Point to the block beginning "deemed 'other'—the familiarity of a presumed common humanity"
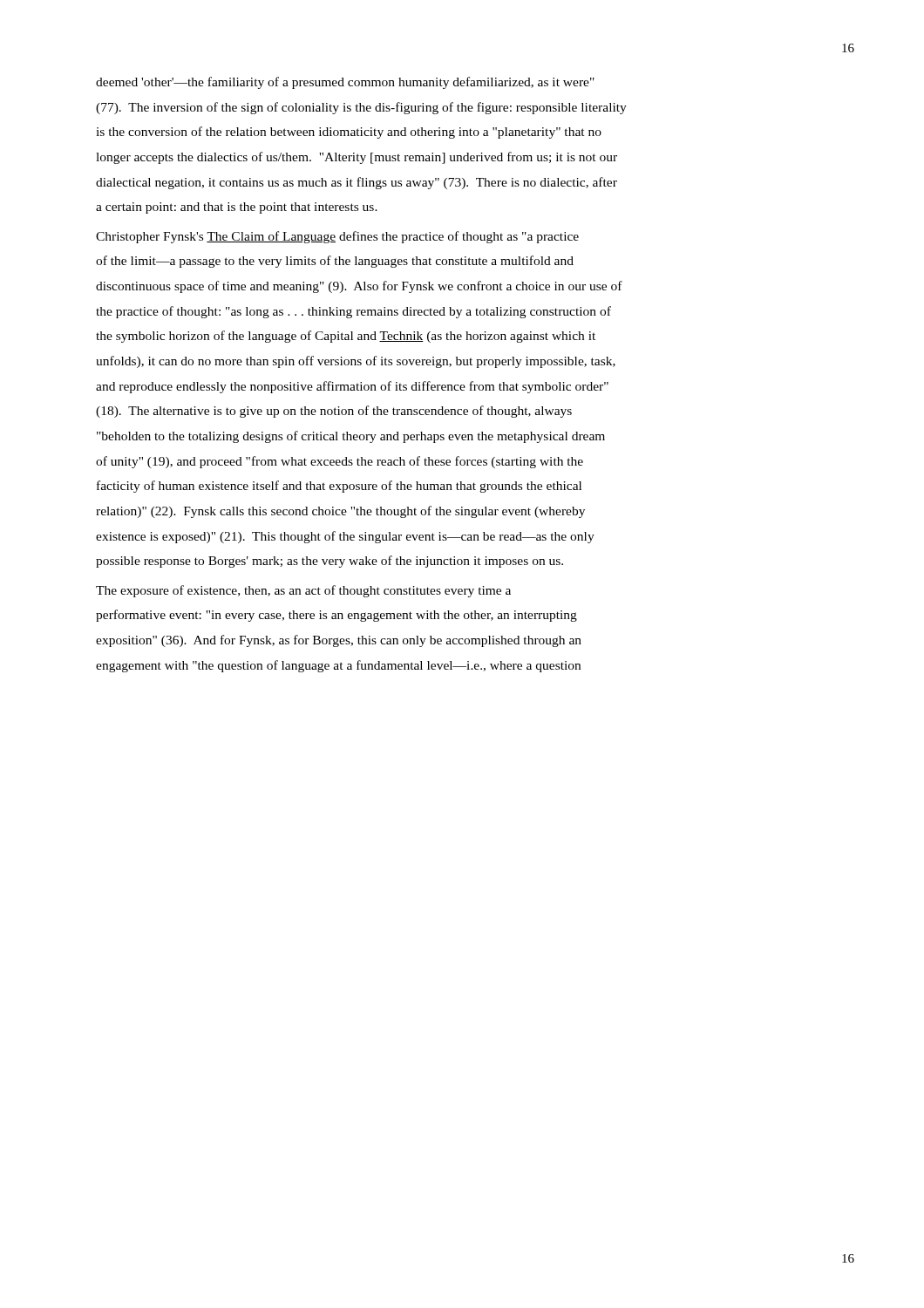The width and height of the screenshot is (924, 1308). pos(462,145)
